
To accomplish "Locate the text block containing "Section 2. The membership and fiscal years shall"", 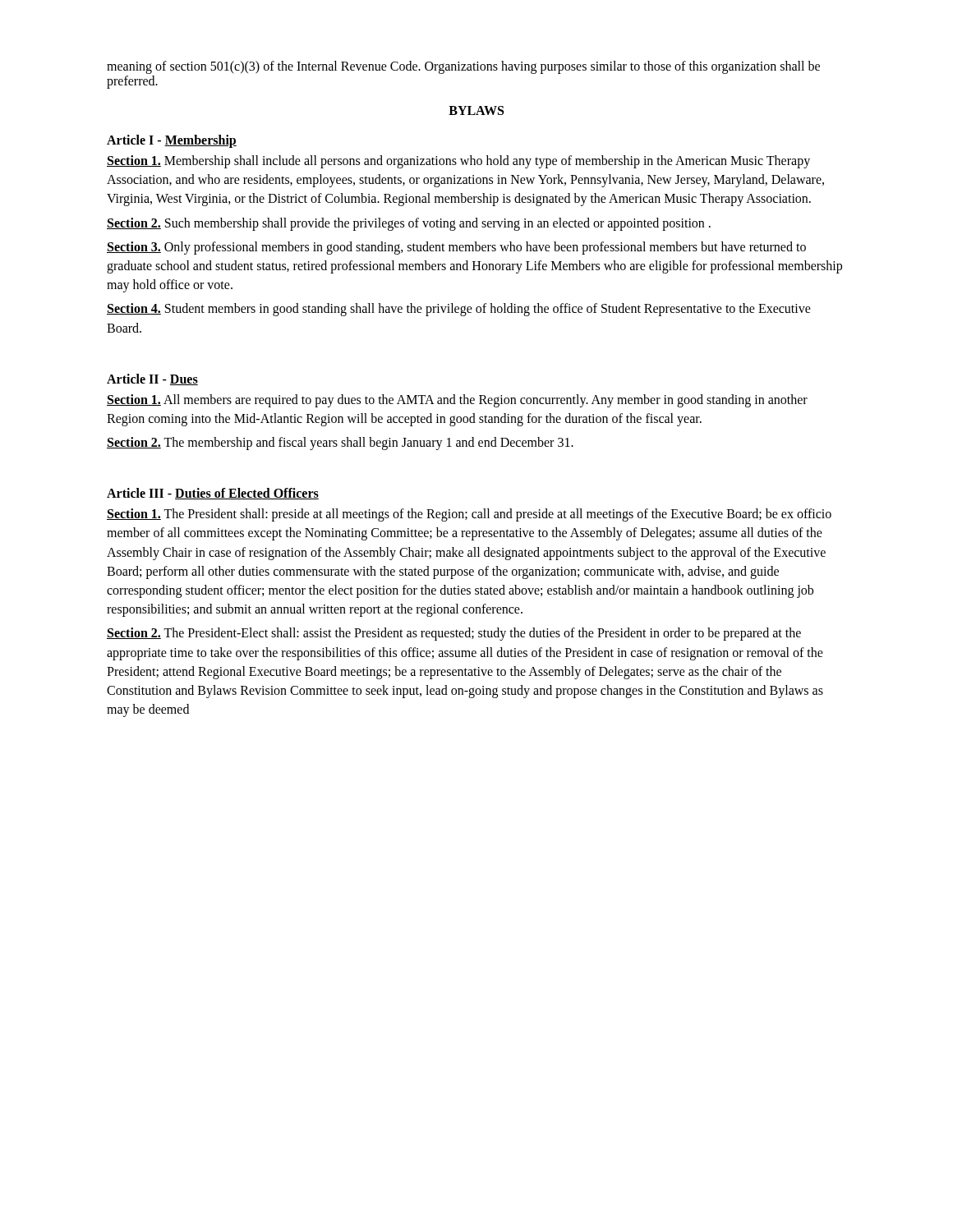I will [x=340, y=442].
